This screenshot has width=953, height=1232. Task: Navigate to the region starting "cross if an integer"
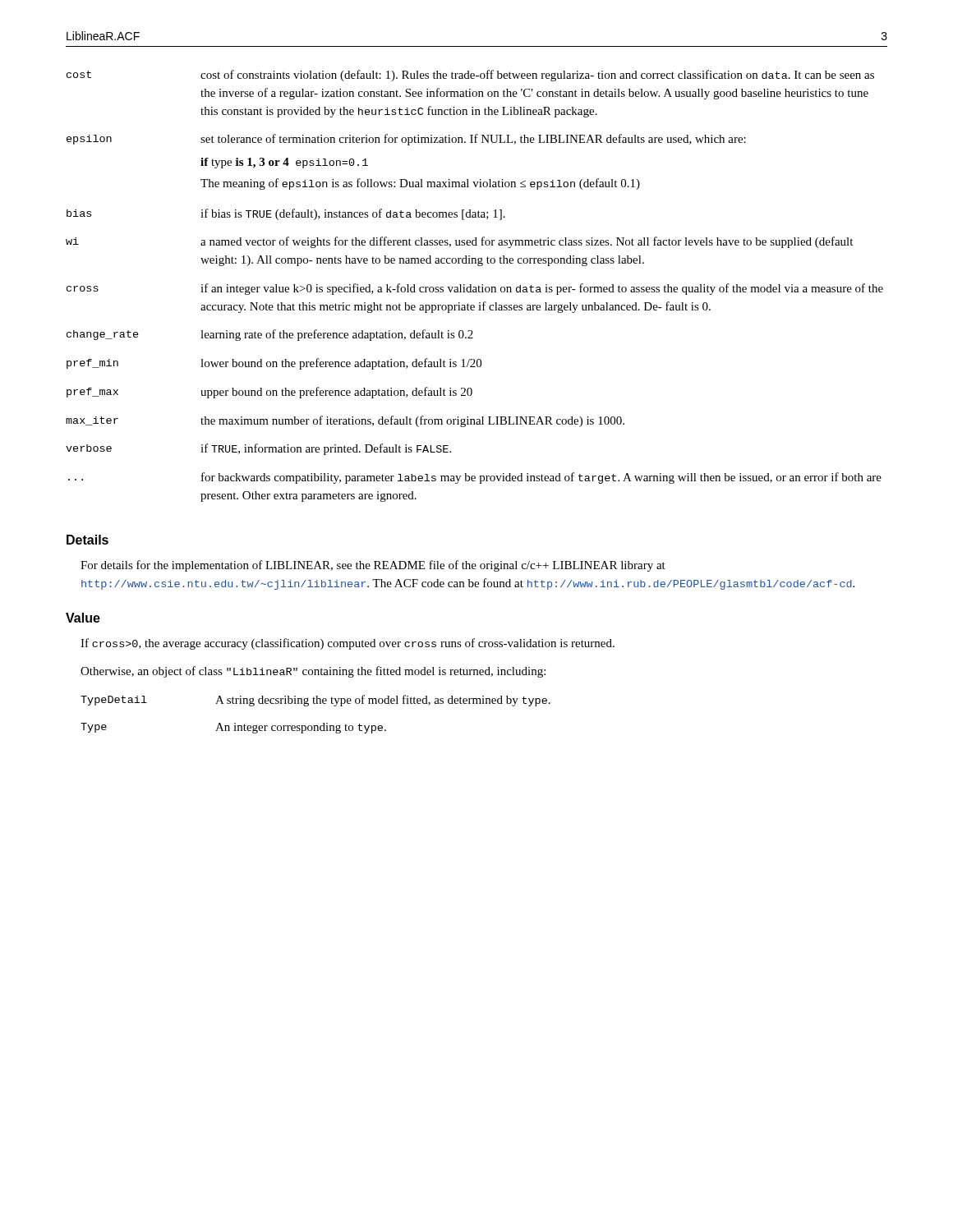point(476,301)
